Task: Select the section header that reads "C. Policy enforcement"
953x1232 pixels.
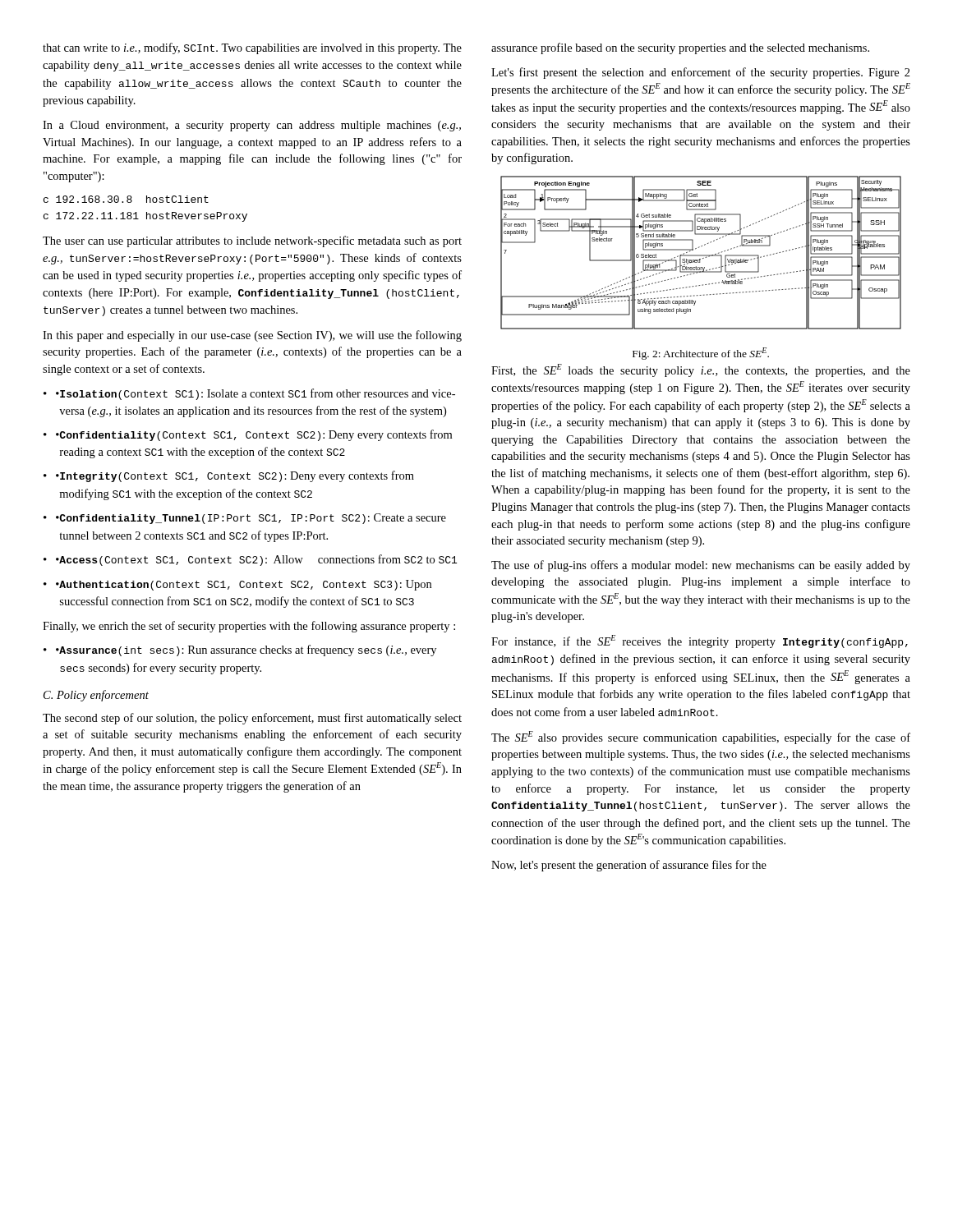Action: click(96, 695)
